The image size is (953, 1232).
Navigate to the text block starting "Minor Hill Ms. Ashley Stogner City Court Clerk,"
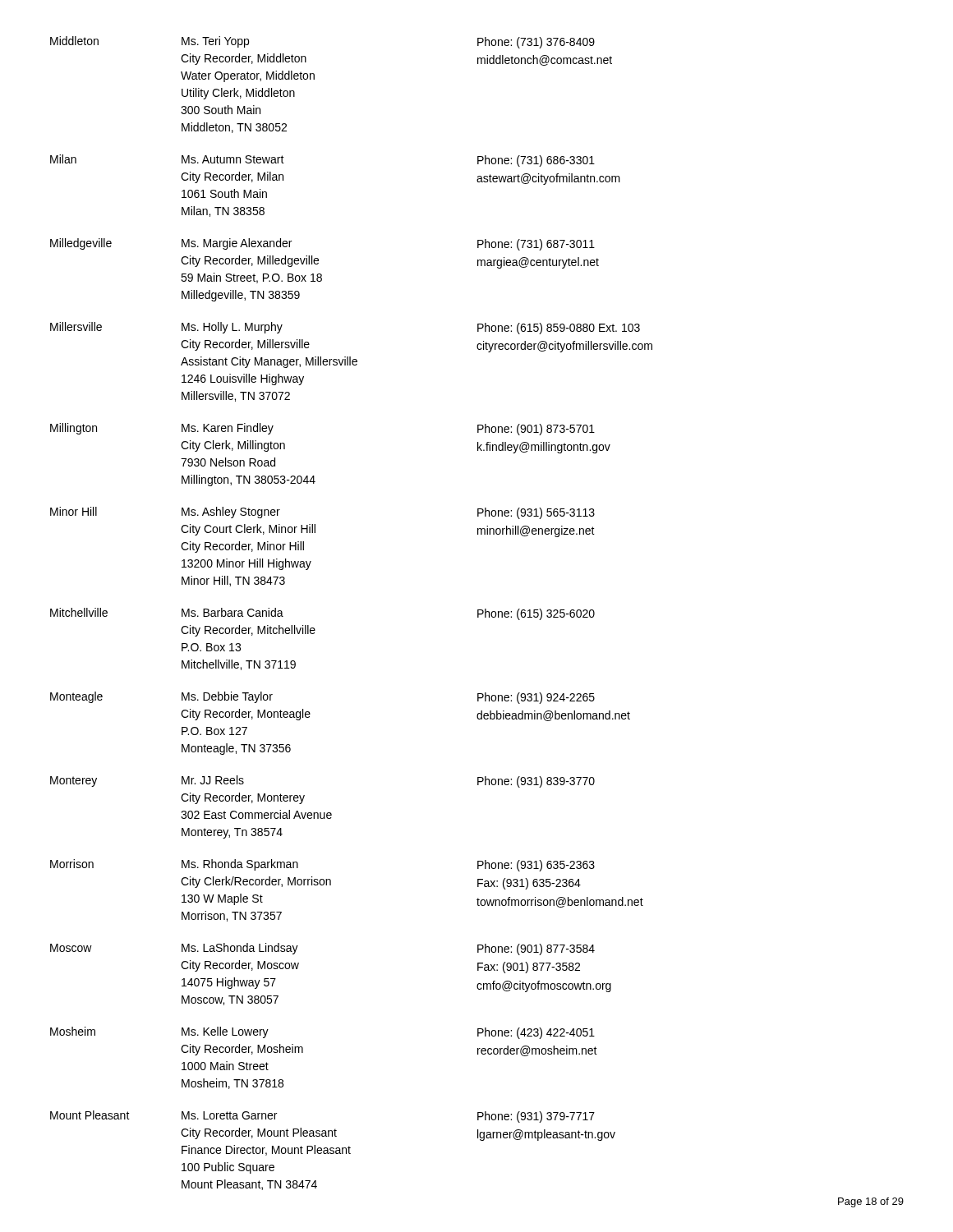[x=69, y=513]
